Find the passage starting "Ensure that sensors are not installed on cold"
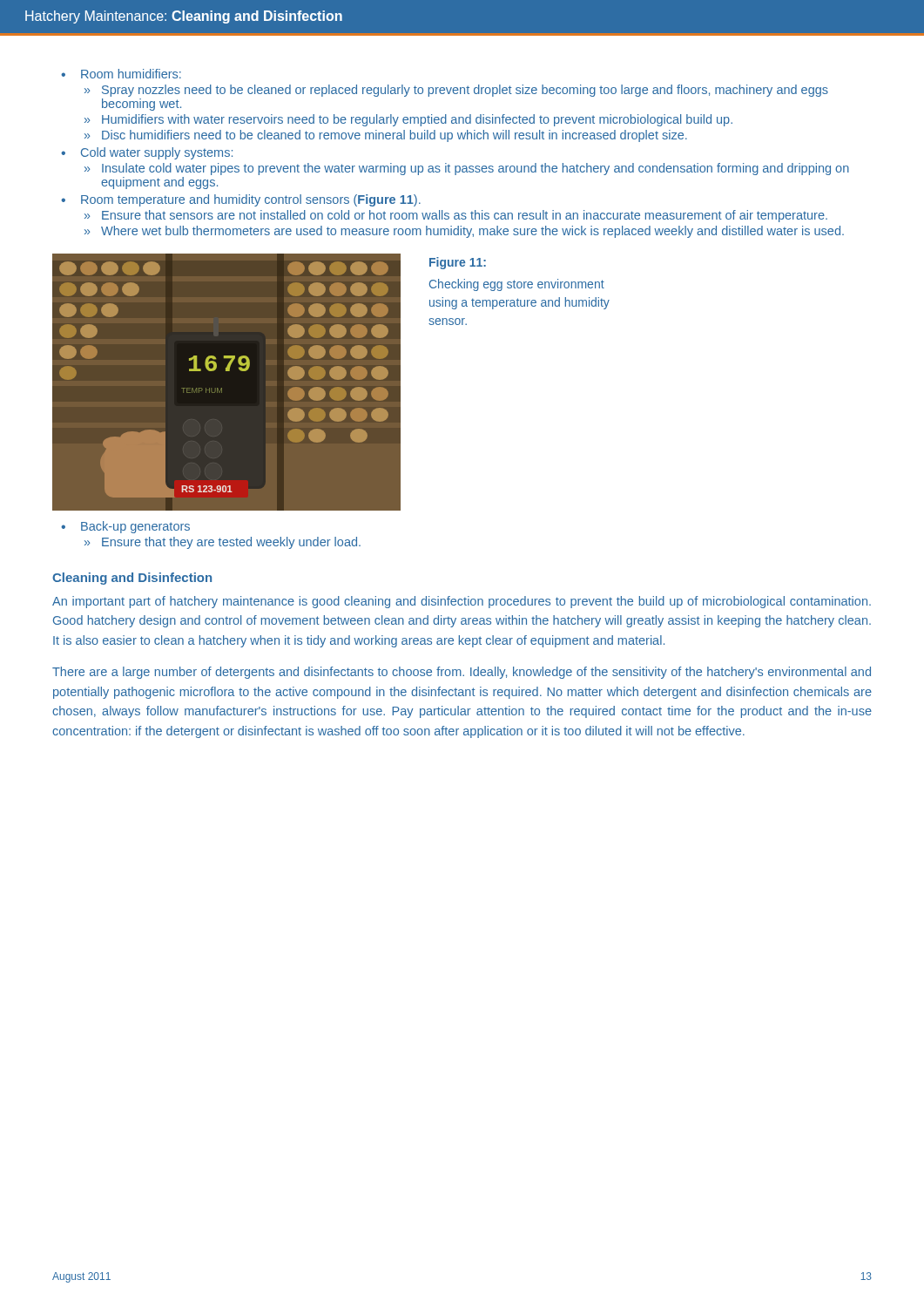This screenshot has height=1307, width=924. click(x=465, y=215)
